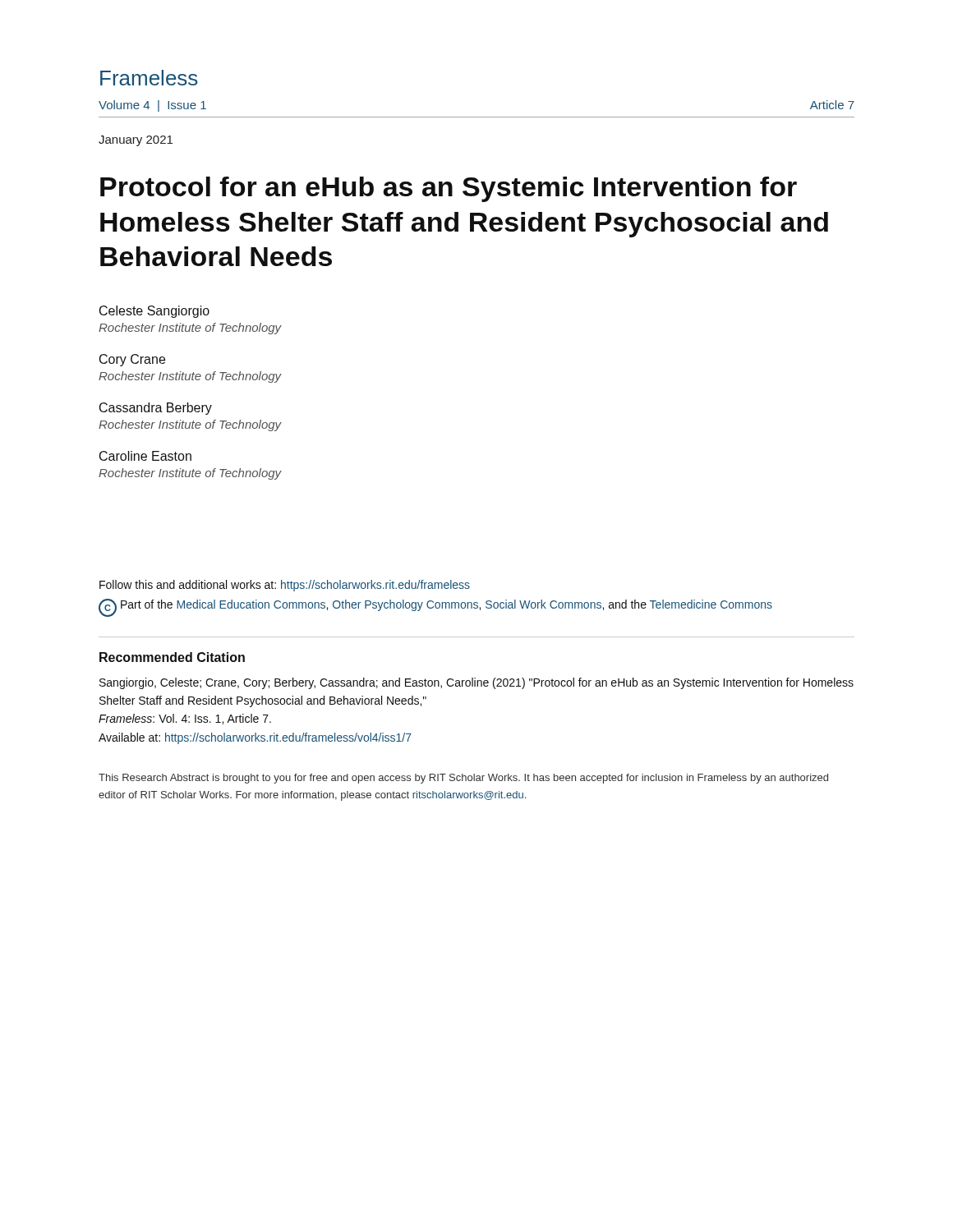Click on the text containing "January 2021"
The width and height of the screenshot is (953, 1232).
click(x=136, y=139)
